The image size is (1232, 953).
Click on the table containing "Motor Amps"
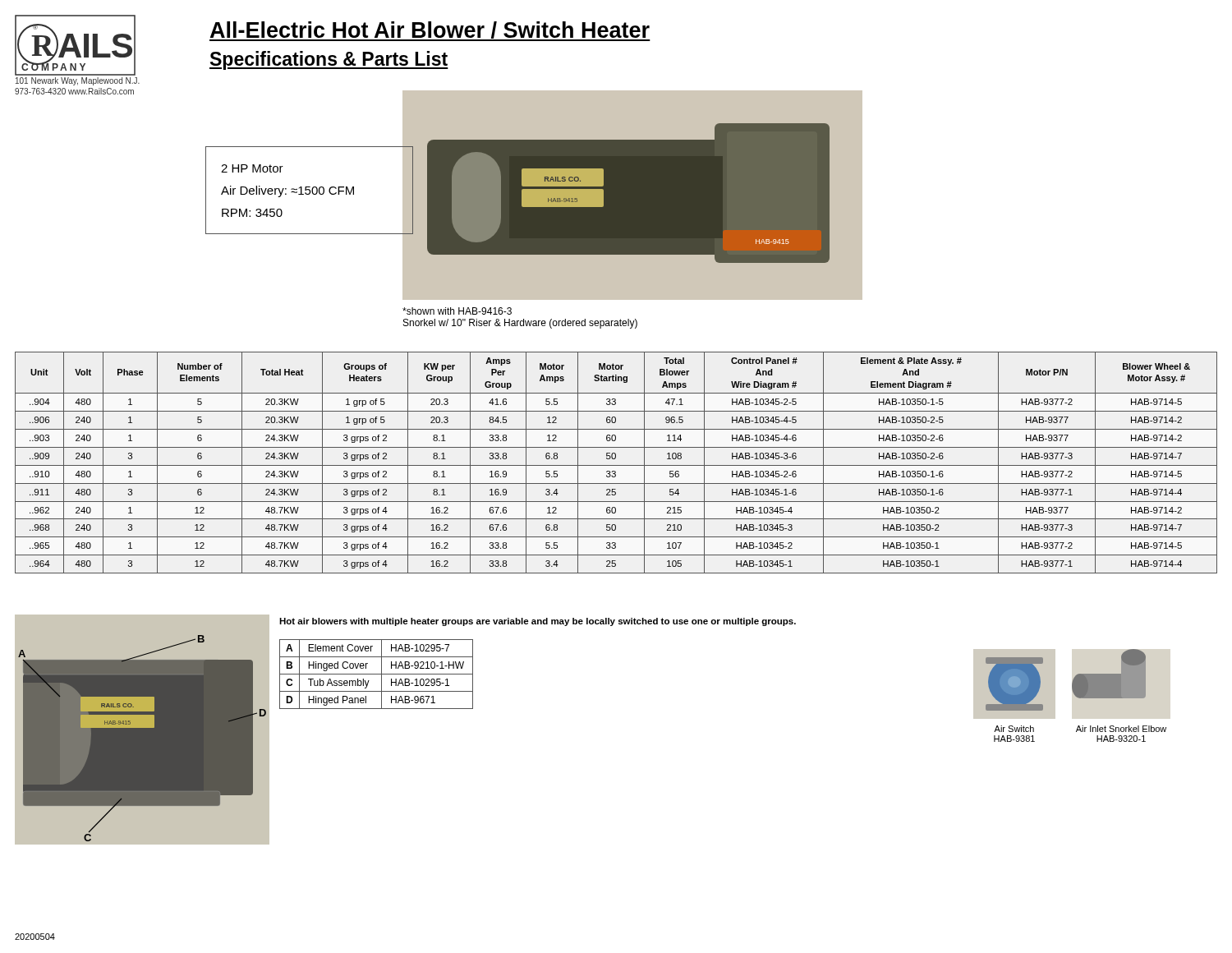click(x=616, y=463)
